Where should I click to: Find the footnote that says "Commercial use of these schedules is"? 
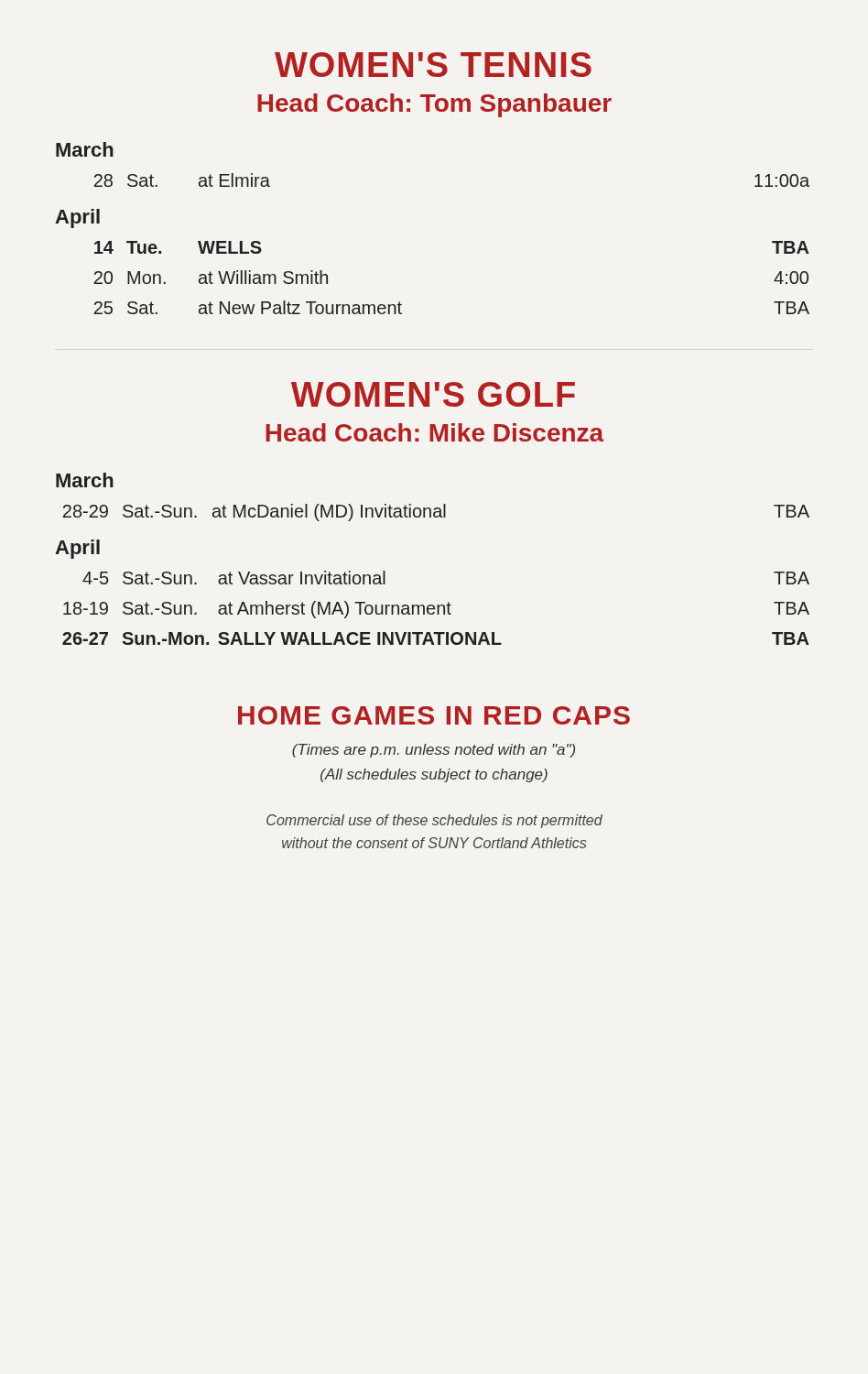434,832
